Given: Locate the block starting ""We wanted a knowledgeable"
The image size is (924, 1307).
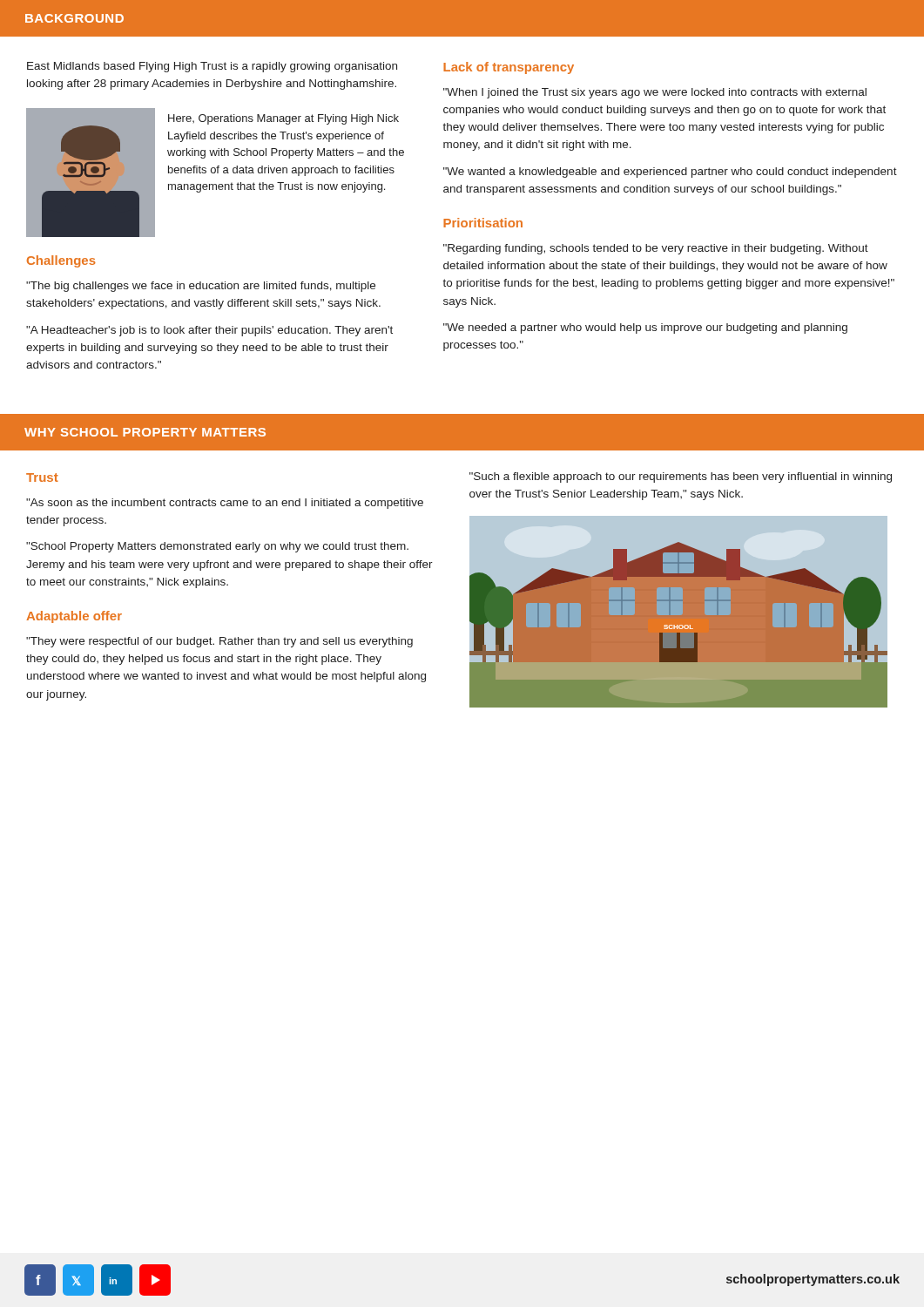Looking at the screenshot, I should pos(670,180).
